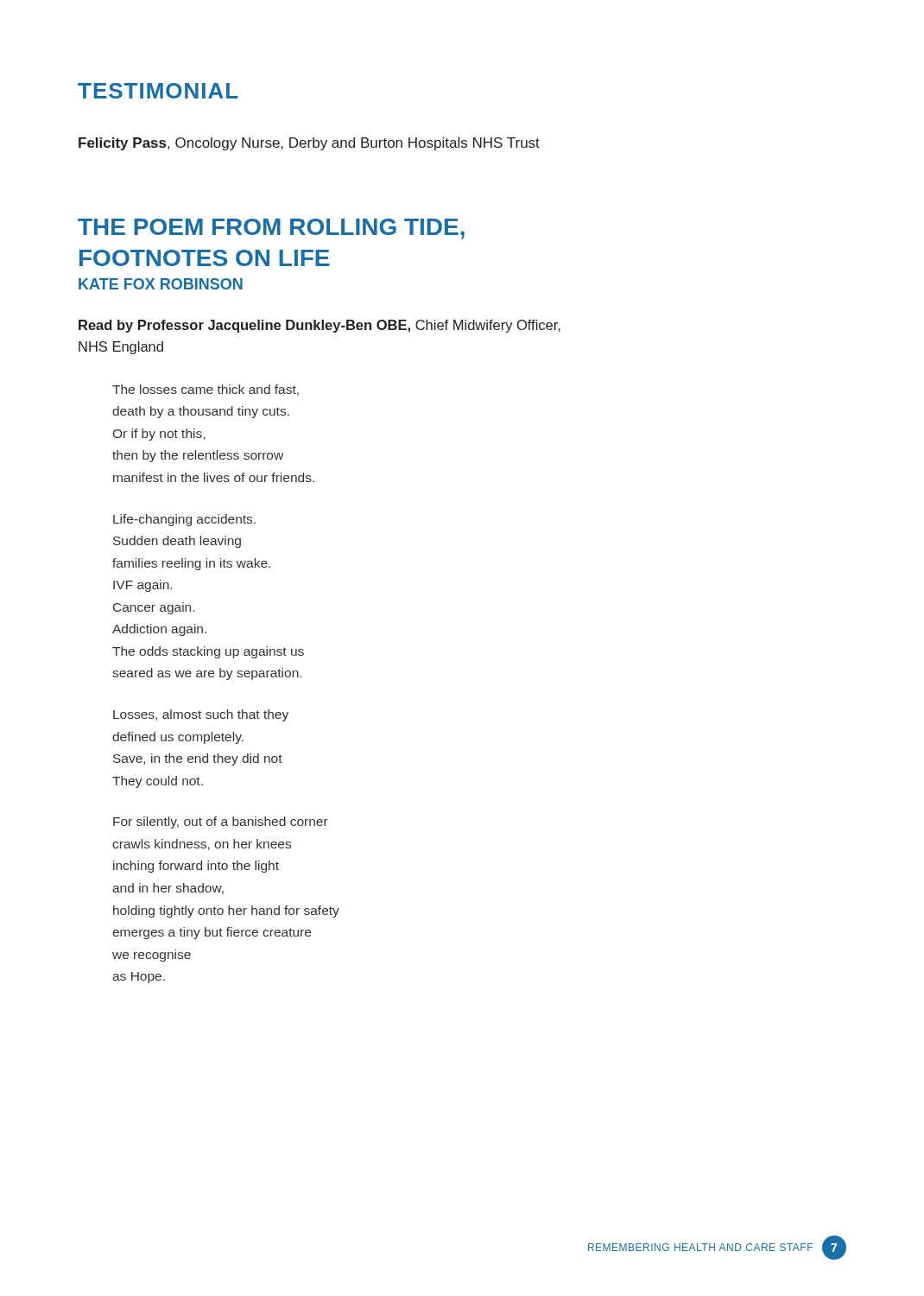
Task: Locate the title that opens with "THE POEM FROM ROLLING TIDE, FOOTNOTES"
Action: pyautogui.click(x=271, y=229)
